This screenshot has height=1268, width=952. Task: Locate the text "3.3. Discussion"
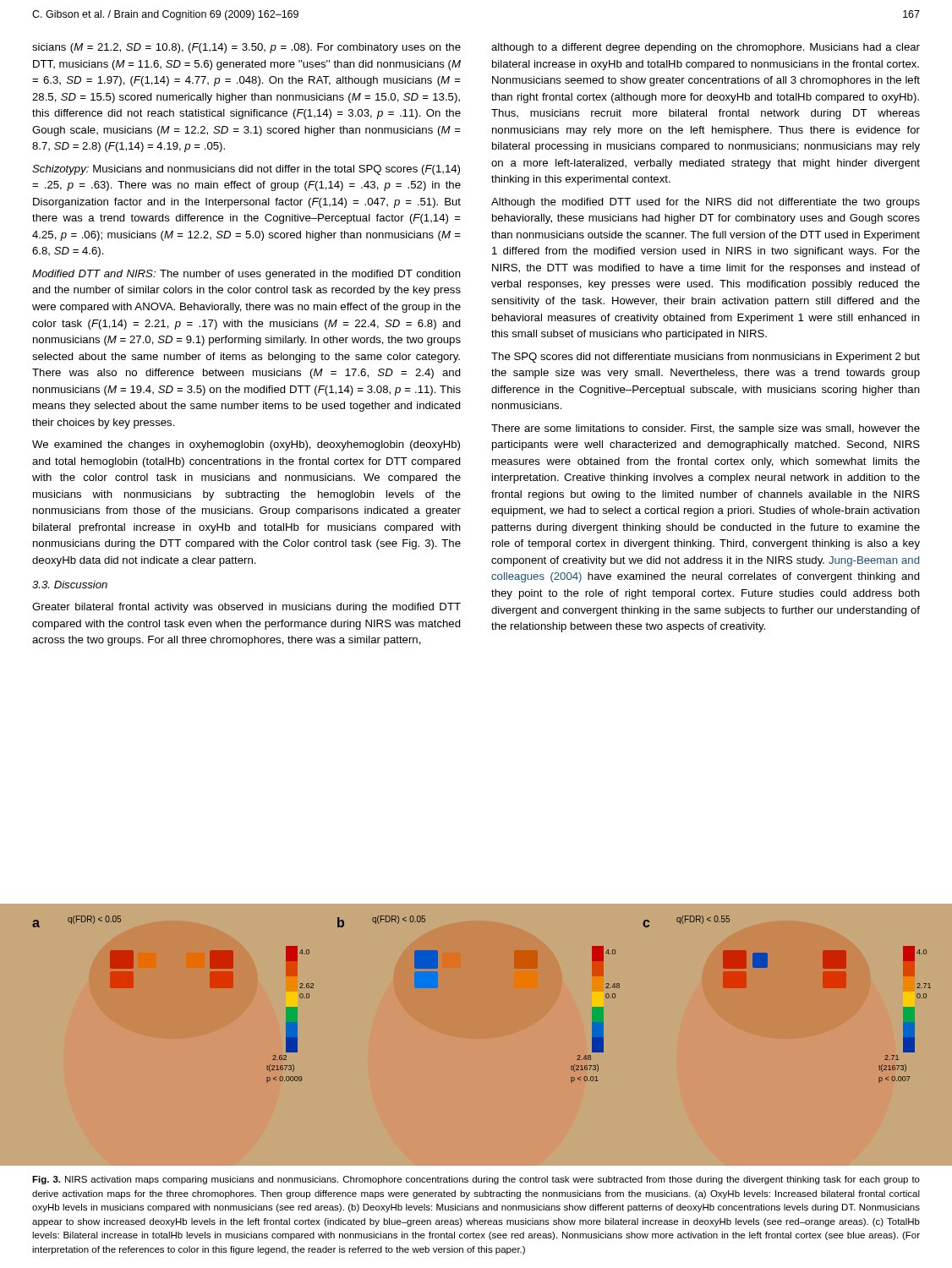70,585
